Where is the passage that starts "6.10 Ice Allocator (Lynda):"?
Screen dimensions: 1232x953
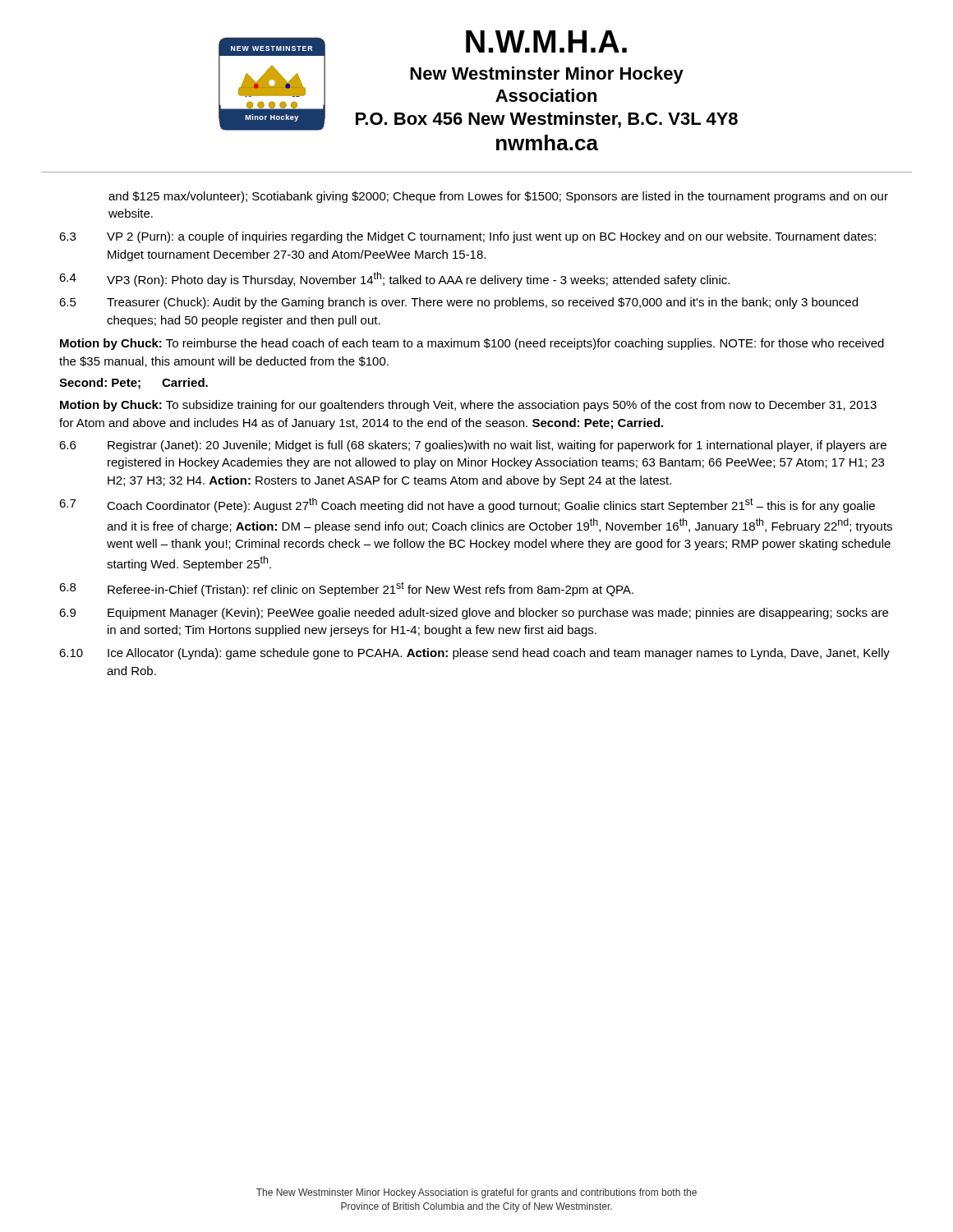[476, 662]
